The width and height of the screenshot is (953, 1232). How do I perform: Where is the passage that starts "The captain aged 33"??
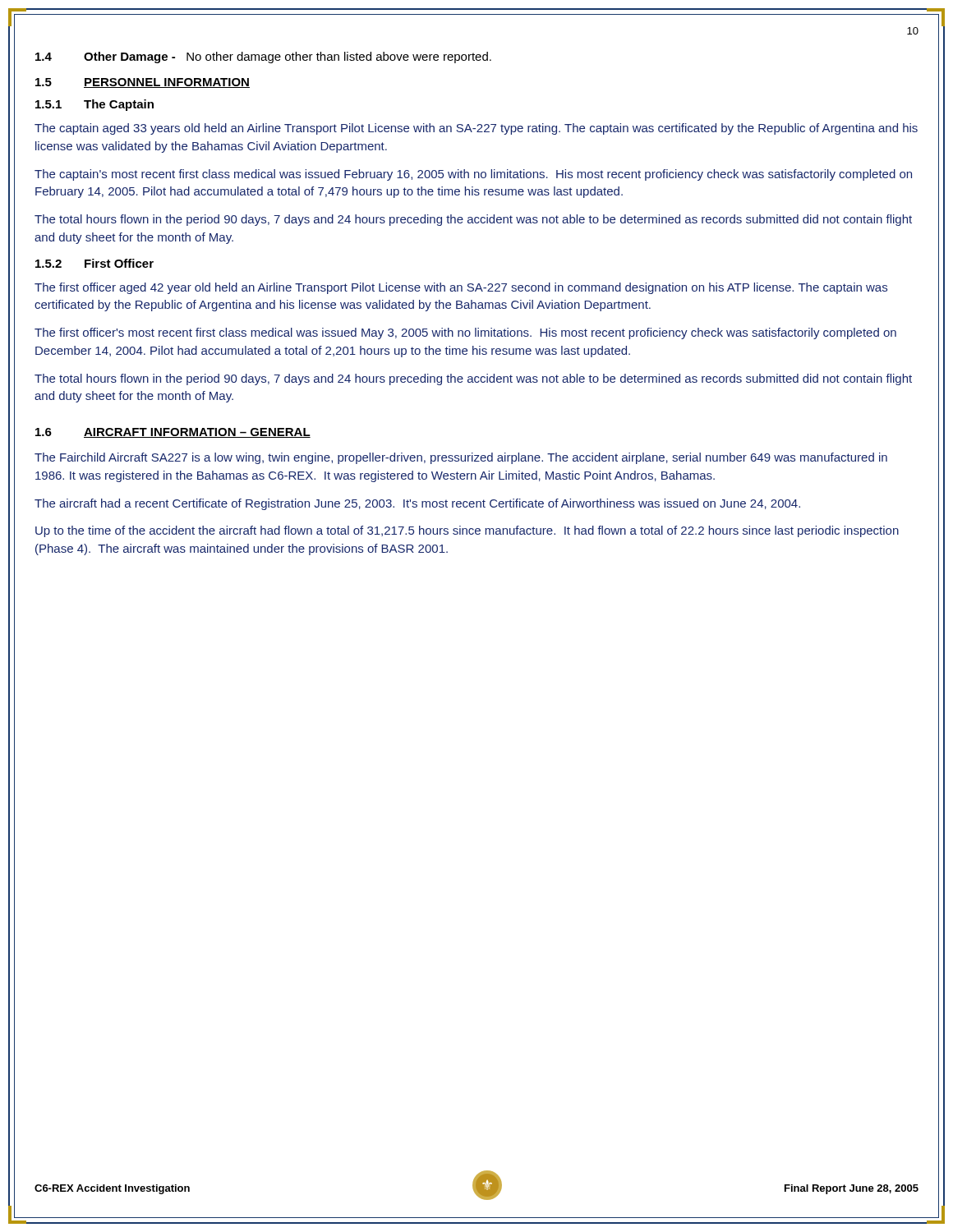pos(476,137)
